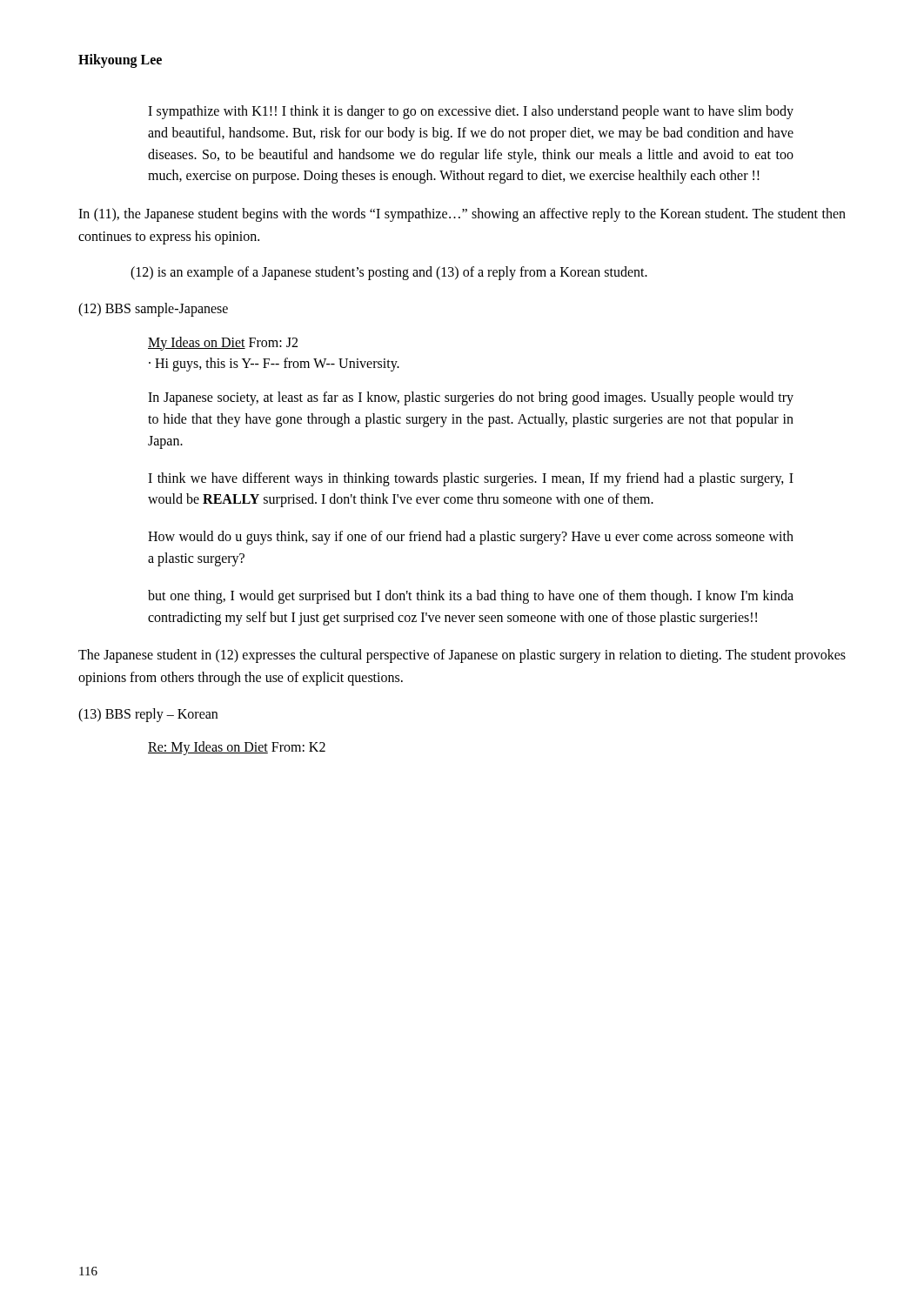Locate the text with the text "Re: My Ideas on Diet From: K2"
The width and height of the screenshot is (924, 1305).
[x=237, y=747]
